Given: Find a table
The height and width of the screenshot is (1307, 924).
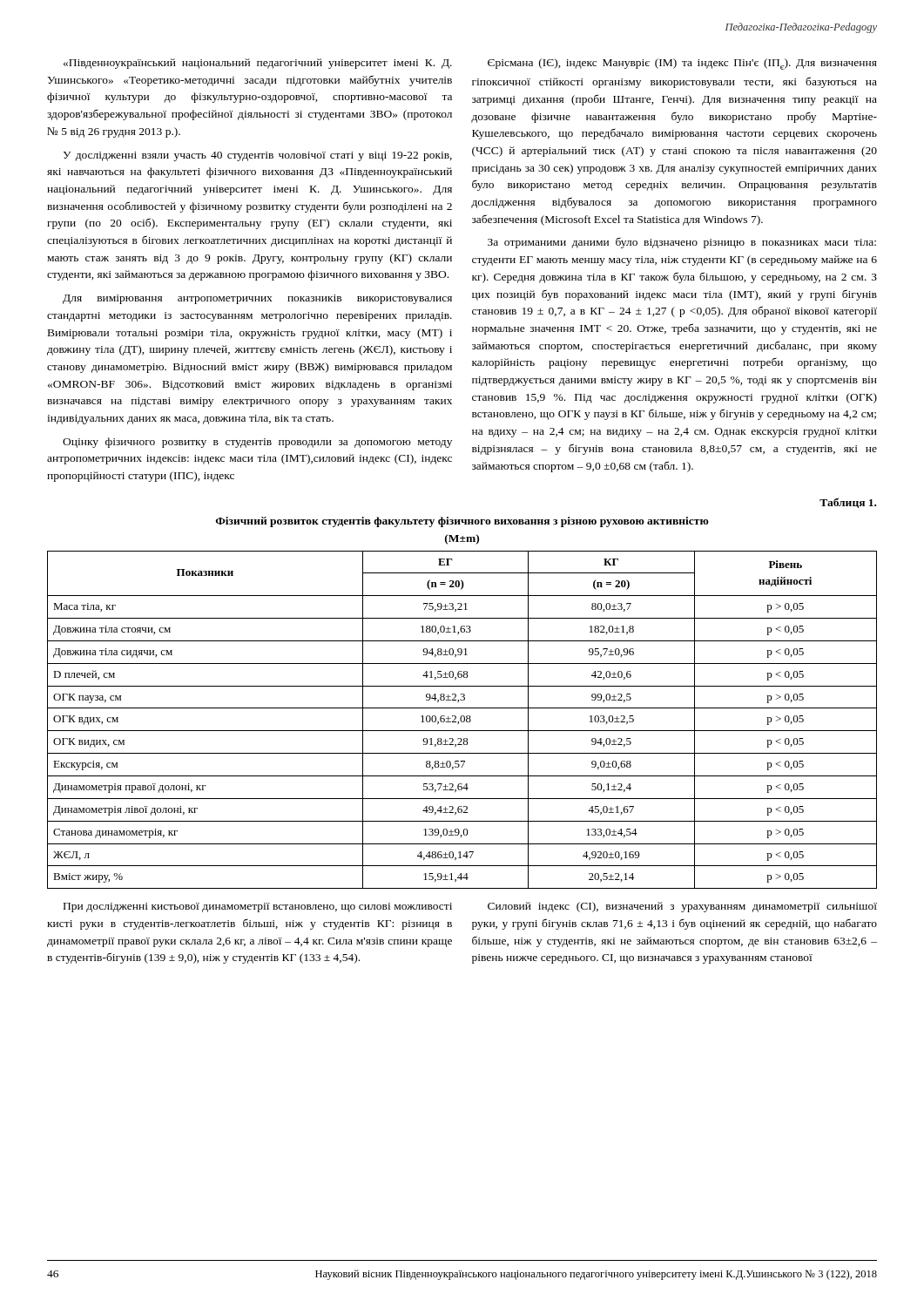Looking at the screenshot, I should [x=462, y=720].
